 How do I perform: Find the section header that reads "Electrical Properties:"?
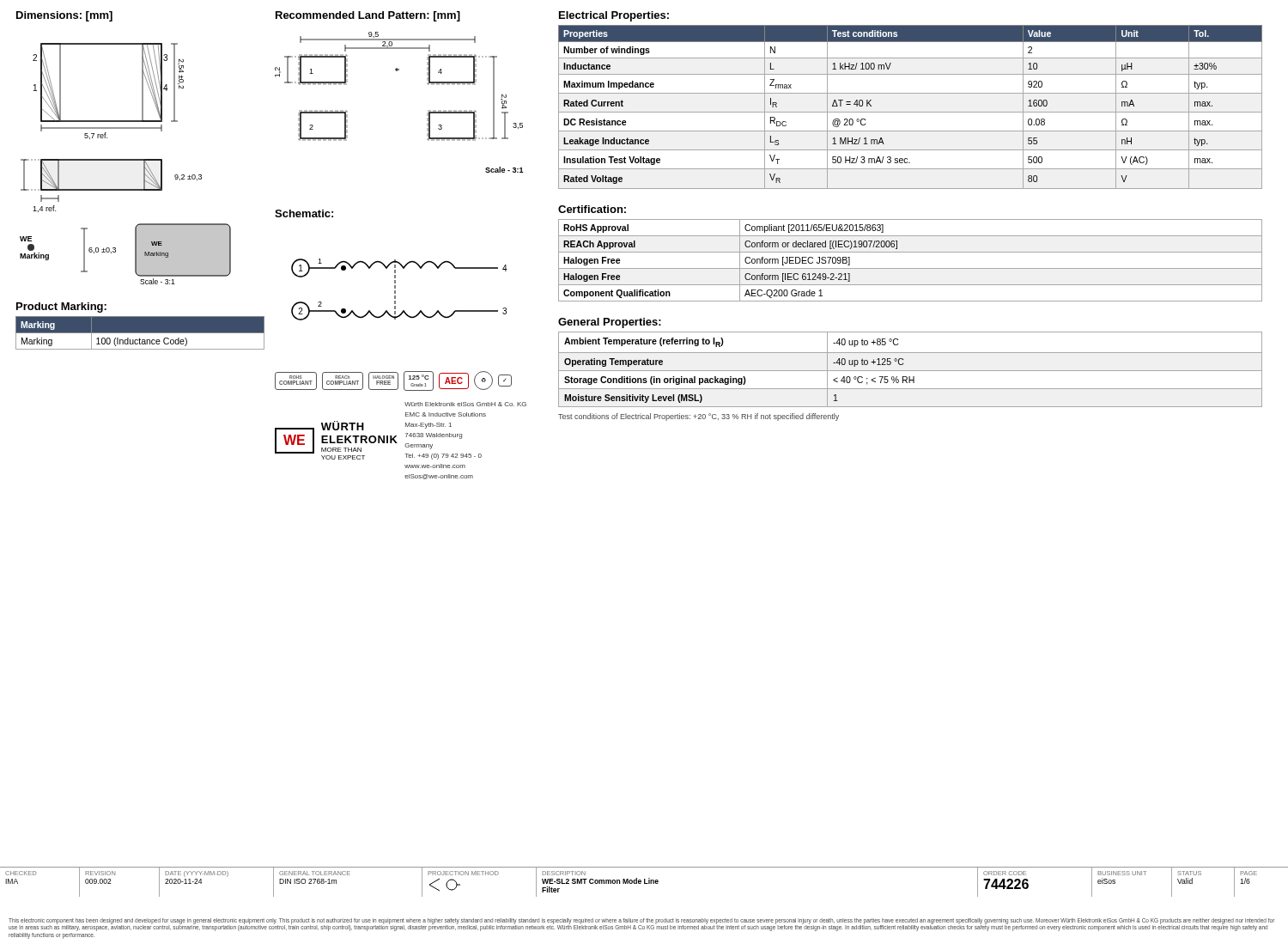[x=614, y=15]
